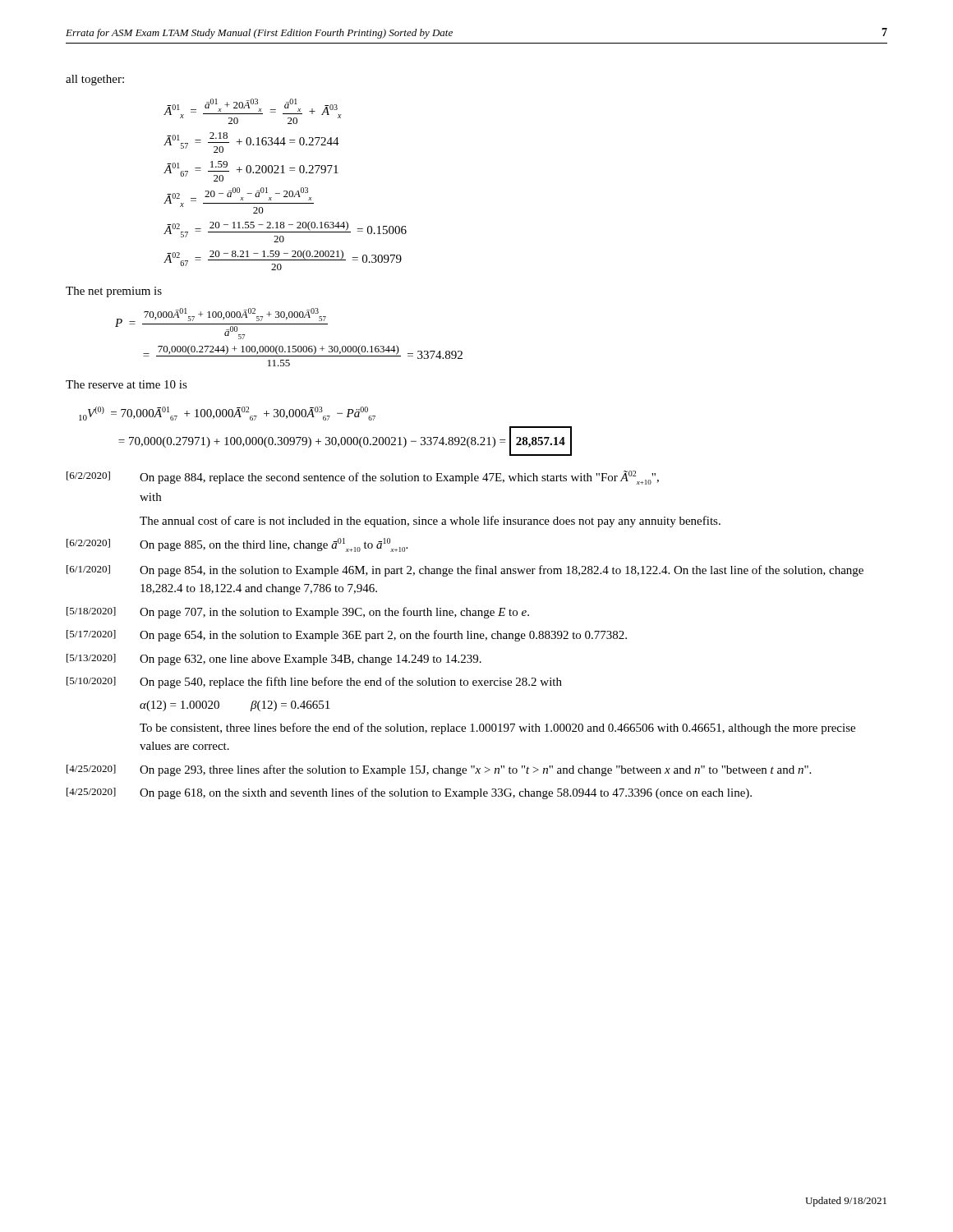Screen dimensions: 1232x953
Task: Click on the list item with the text "[5/13/2020] On page 632, one line above Example"
Action: pyautogui.click(x=476, y=659)
